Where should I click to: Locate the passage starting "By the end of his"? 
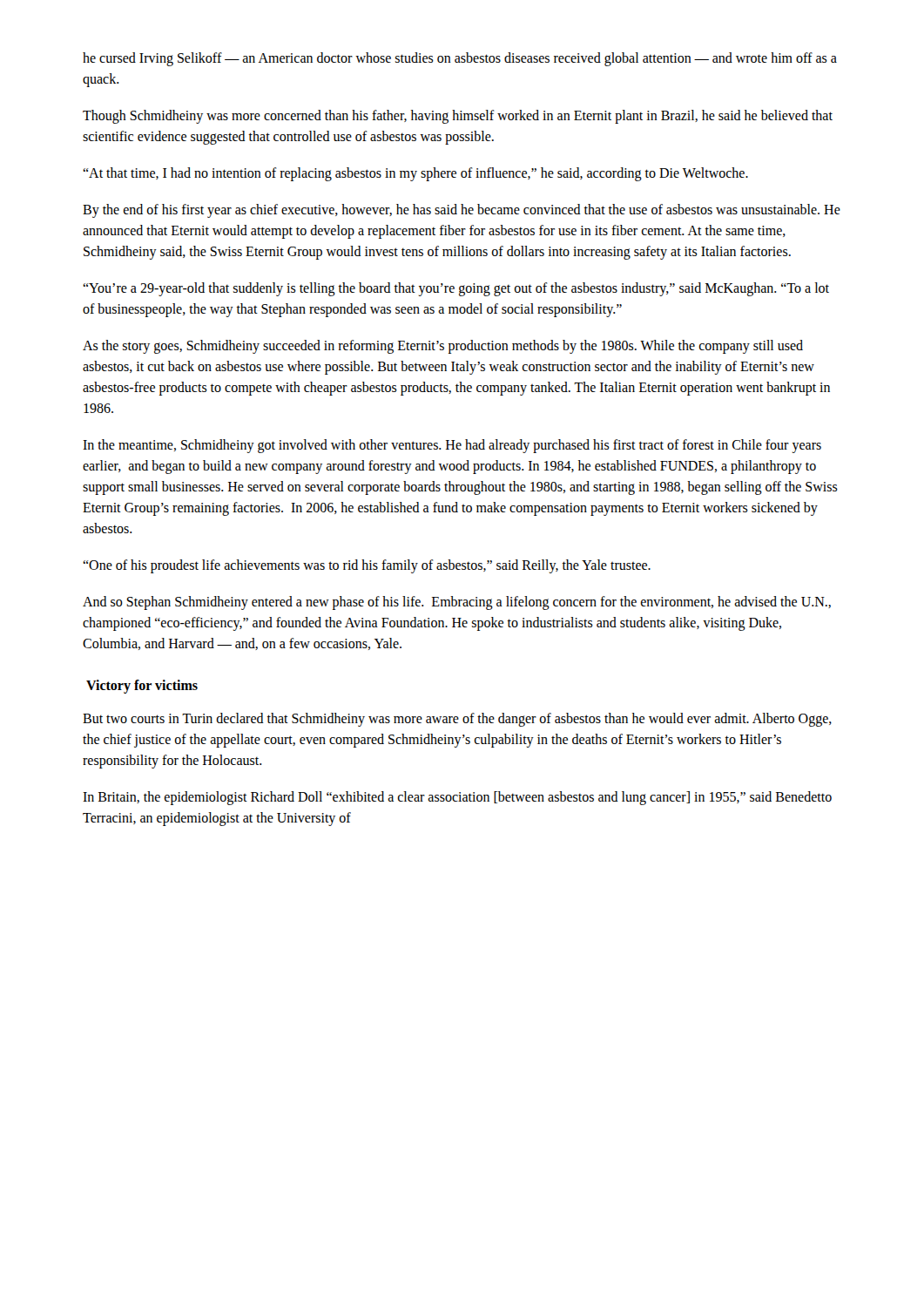pyautogui.click(x=461, y=230)
